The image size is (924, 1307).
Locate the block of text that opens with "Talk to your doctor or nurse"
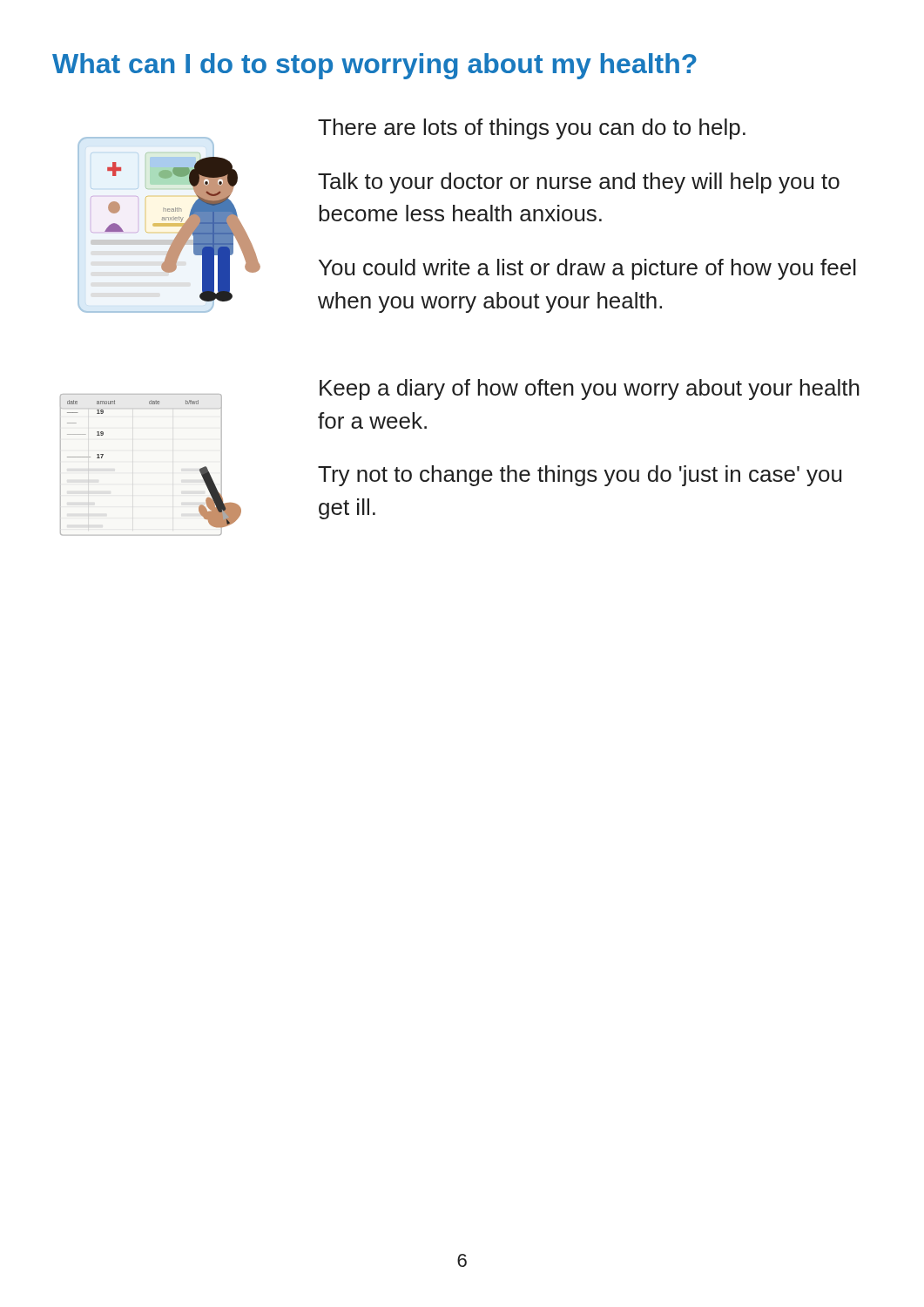[579, 197]
